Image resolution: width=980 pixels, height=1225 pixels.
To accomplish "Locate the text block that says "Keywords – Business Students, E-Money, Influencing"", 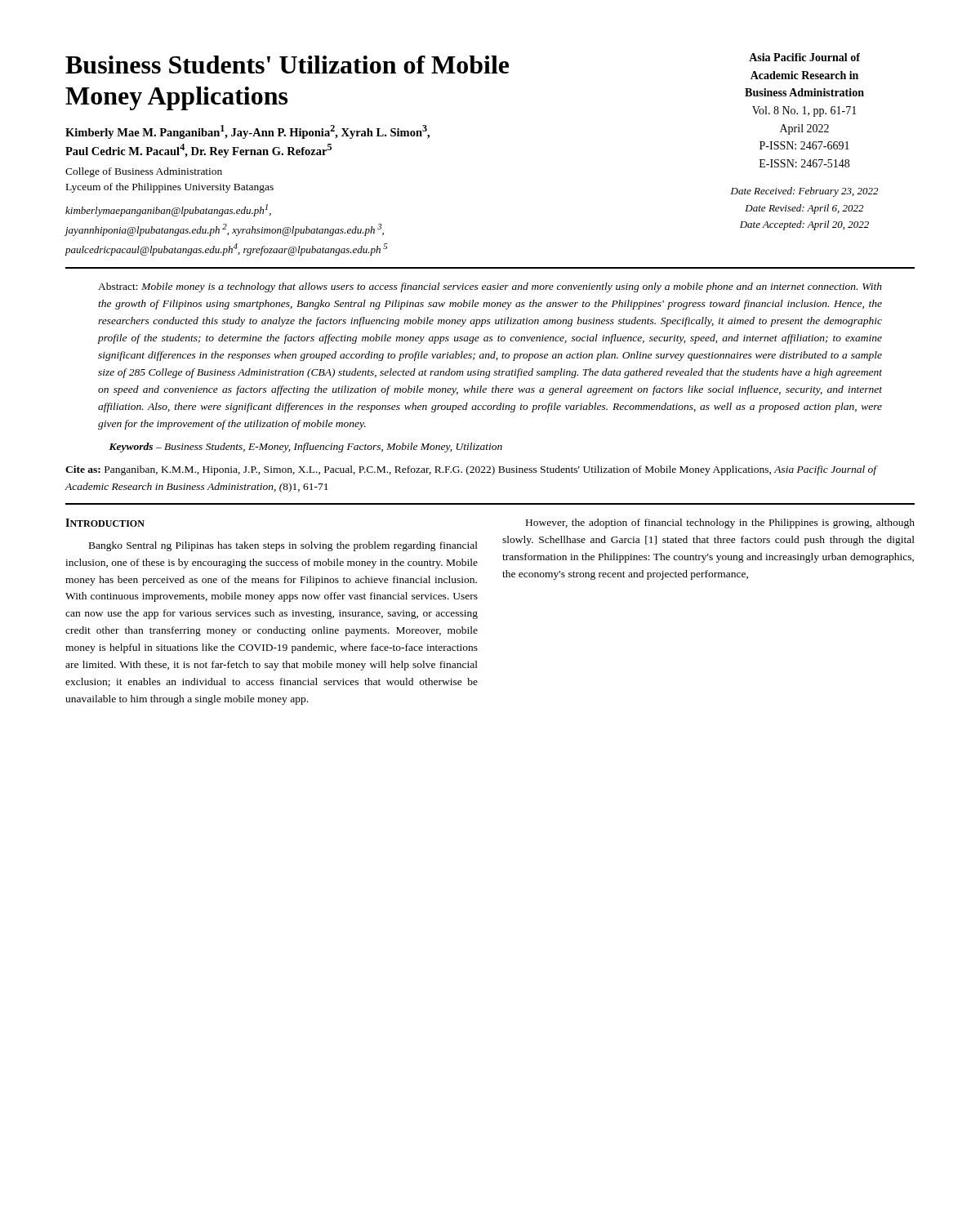I will [x=300, y=447].
